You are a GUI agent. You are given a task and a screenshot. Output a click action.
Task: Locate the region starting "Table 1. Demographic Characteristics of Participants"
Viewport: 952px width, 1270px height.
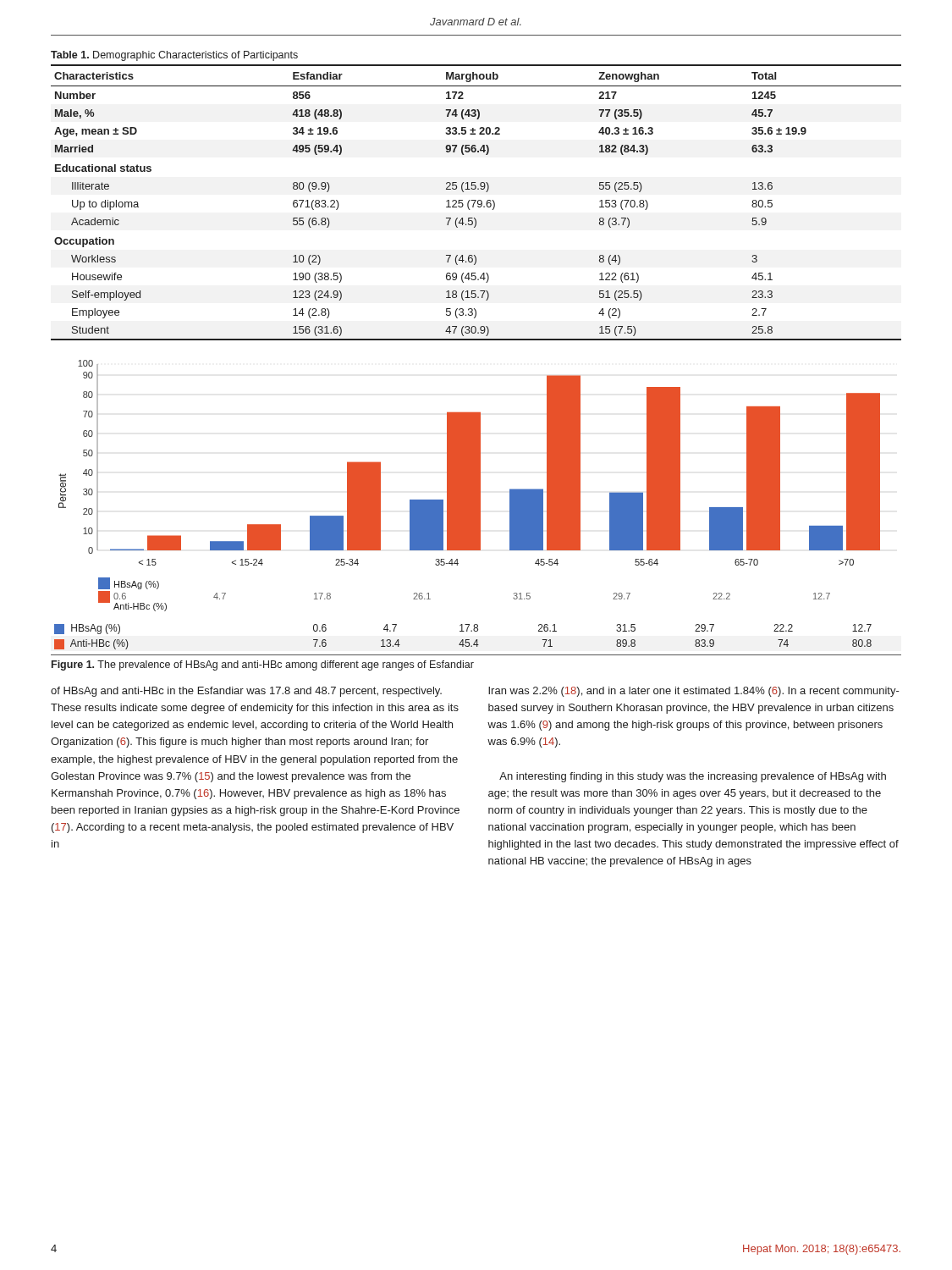(x=174, y=55)
